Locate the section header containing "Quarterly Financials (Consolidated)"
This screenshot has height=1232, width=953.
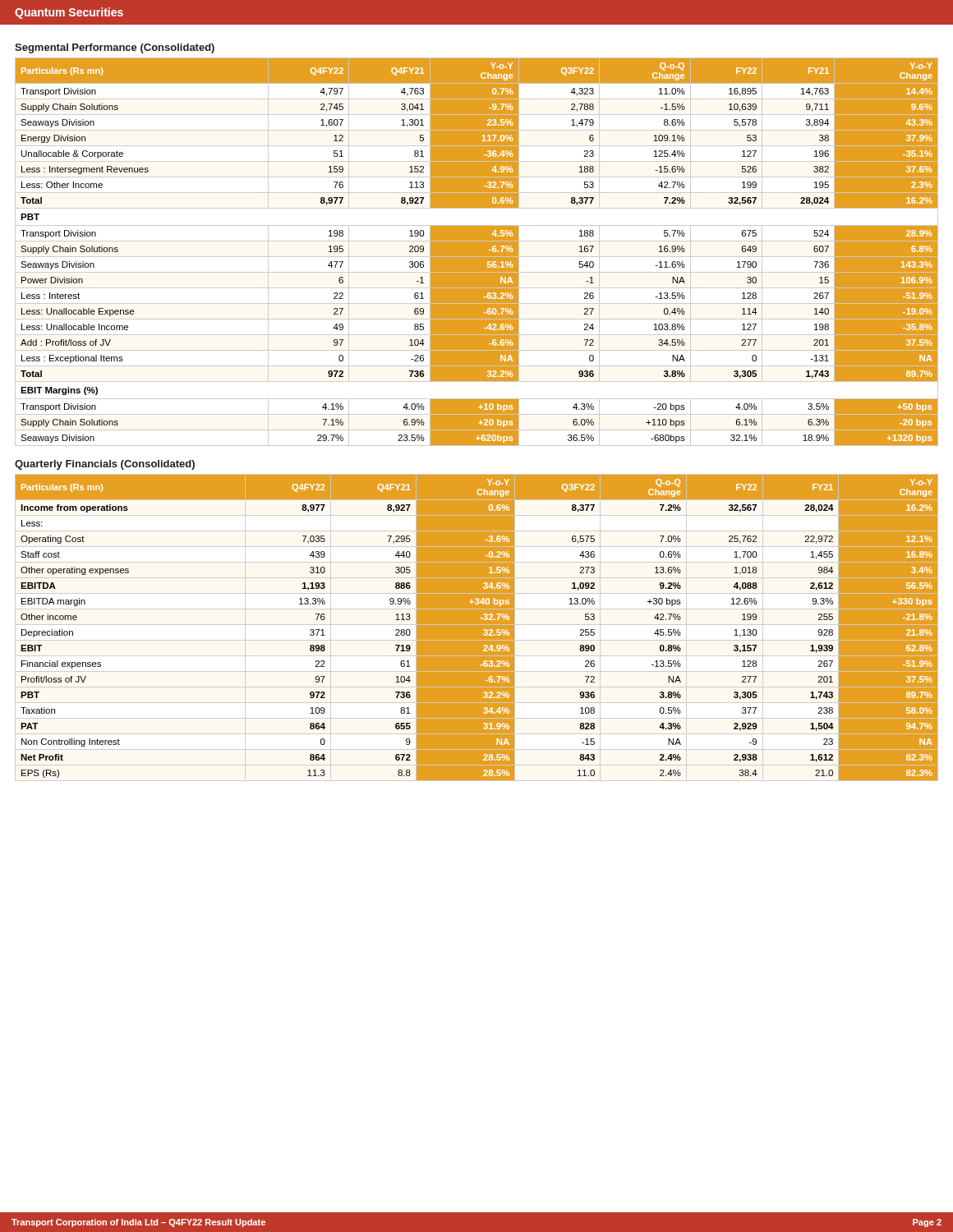click(x=105, y=464)
